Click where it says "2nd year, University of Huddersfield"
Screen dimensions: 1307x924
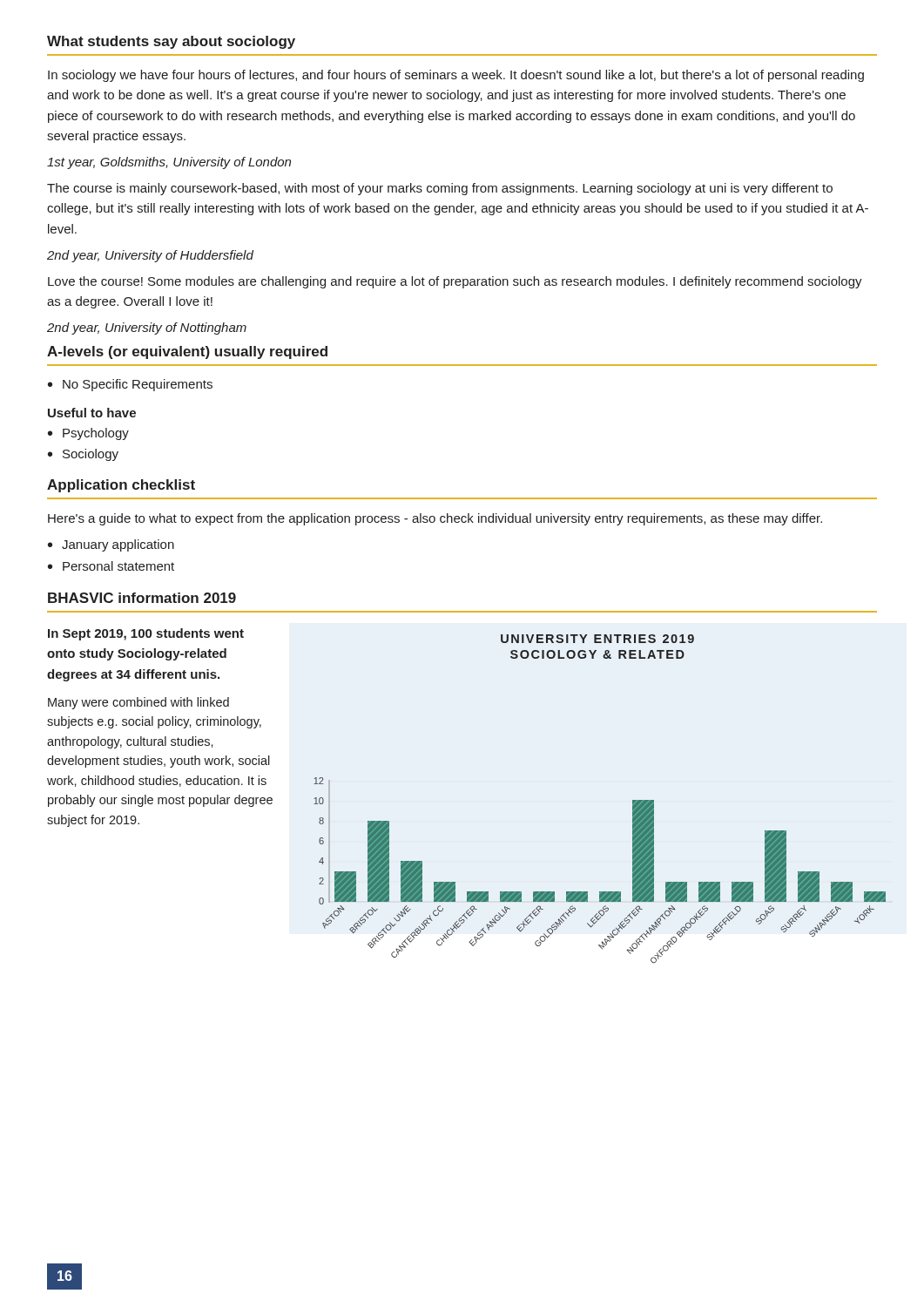[x=150, y=255]
